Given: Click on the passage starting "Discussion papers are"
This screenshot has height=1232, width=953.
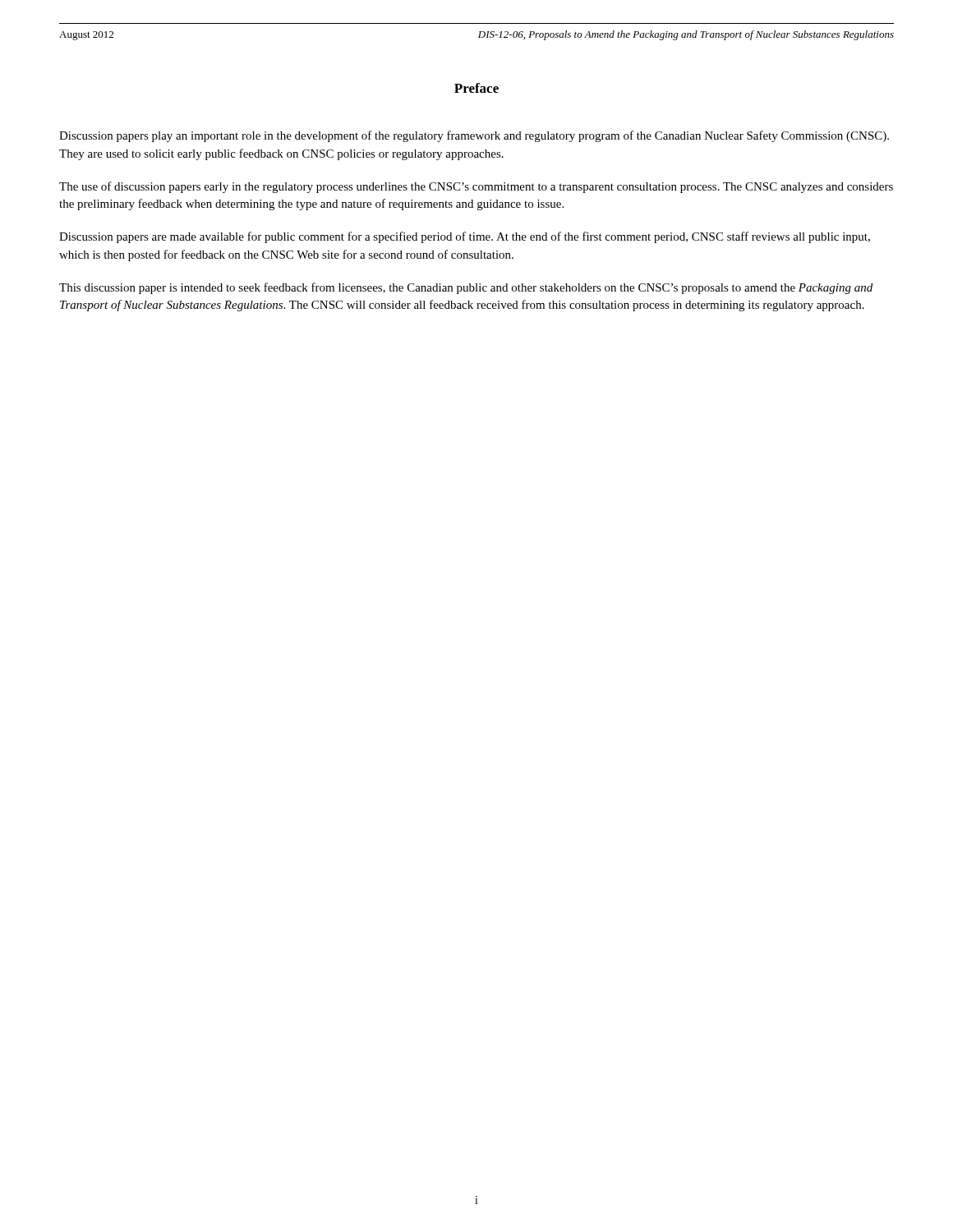Looking at the screenshot, I should click(x=476, y=246).
